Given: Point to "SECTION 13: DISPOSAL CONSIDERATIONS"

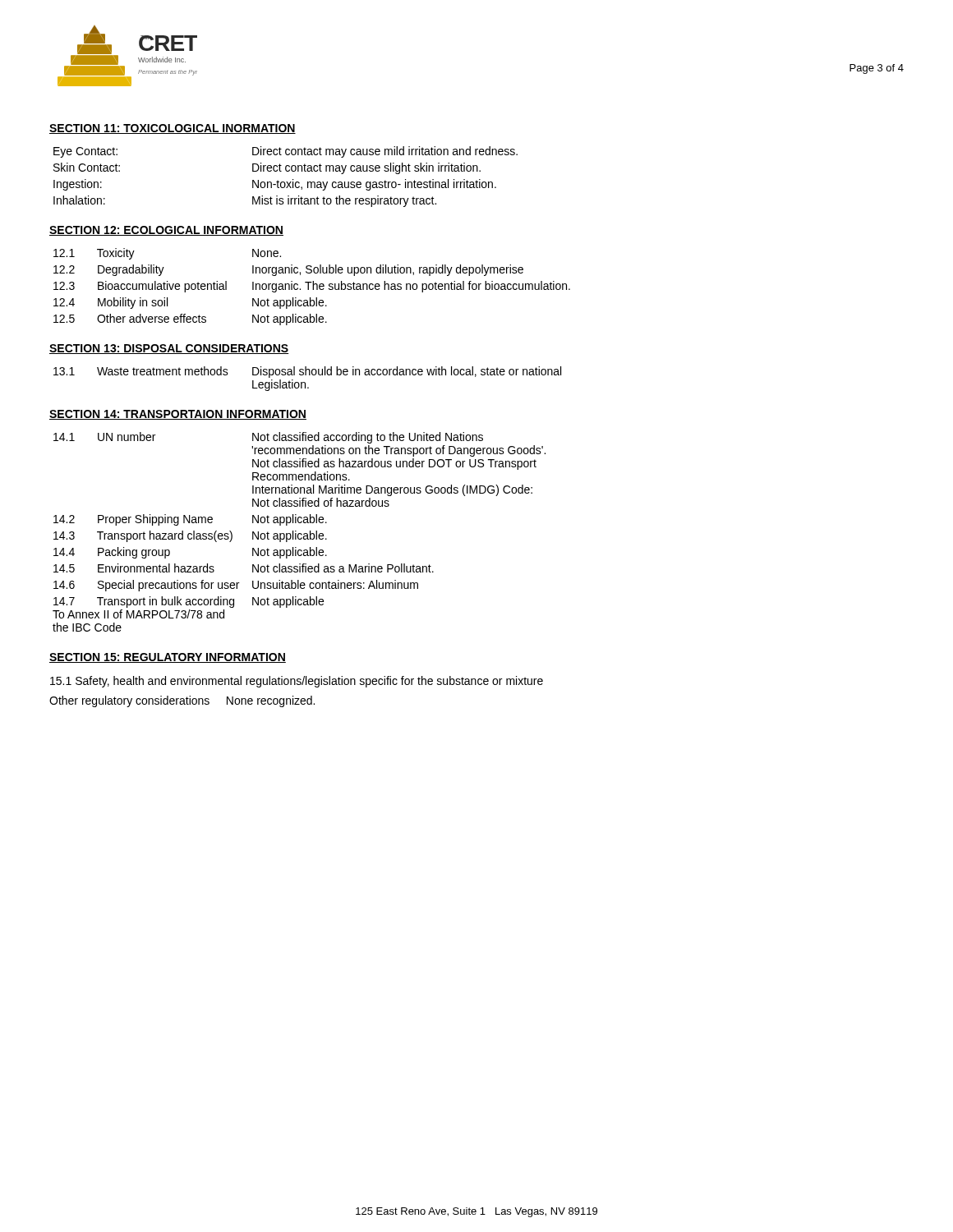Looking at the screenshot, I should click(x=169, y=348).
